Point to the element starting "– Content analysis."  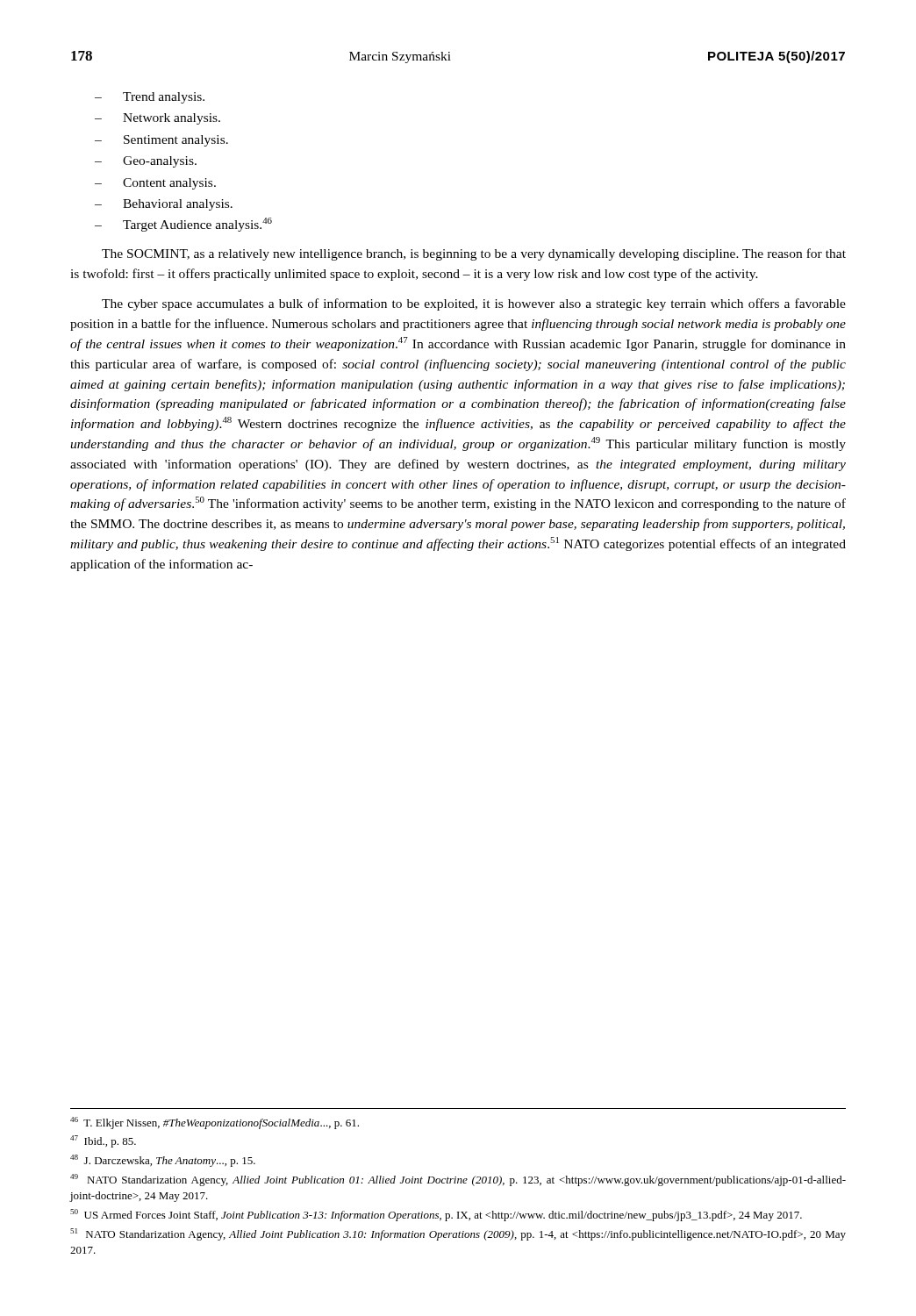[x=143, y=182]
